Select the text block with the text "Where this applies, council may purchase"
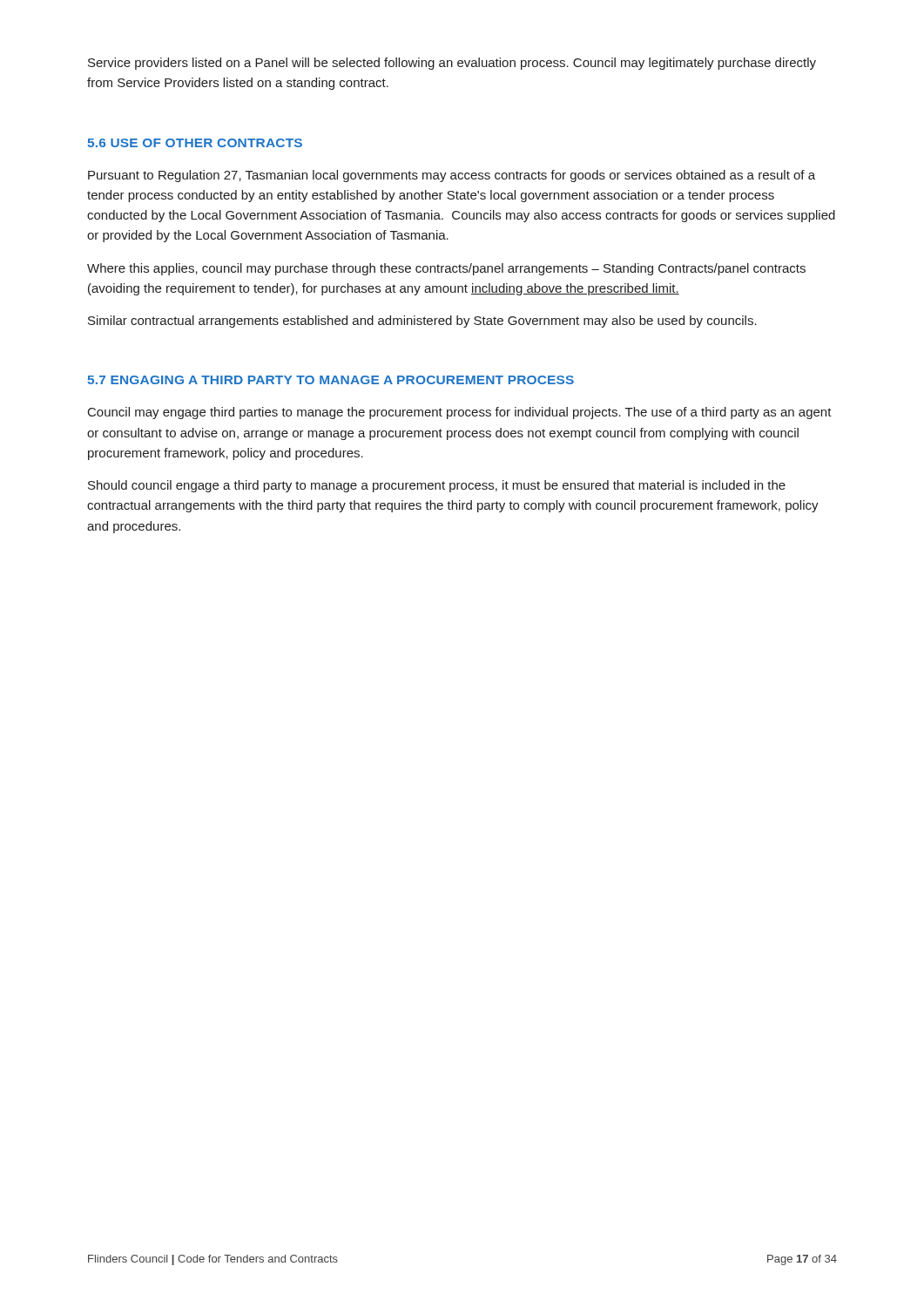Viewport: 924px width, 1307px height. [x=447, y=278]
